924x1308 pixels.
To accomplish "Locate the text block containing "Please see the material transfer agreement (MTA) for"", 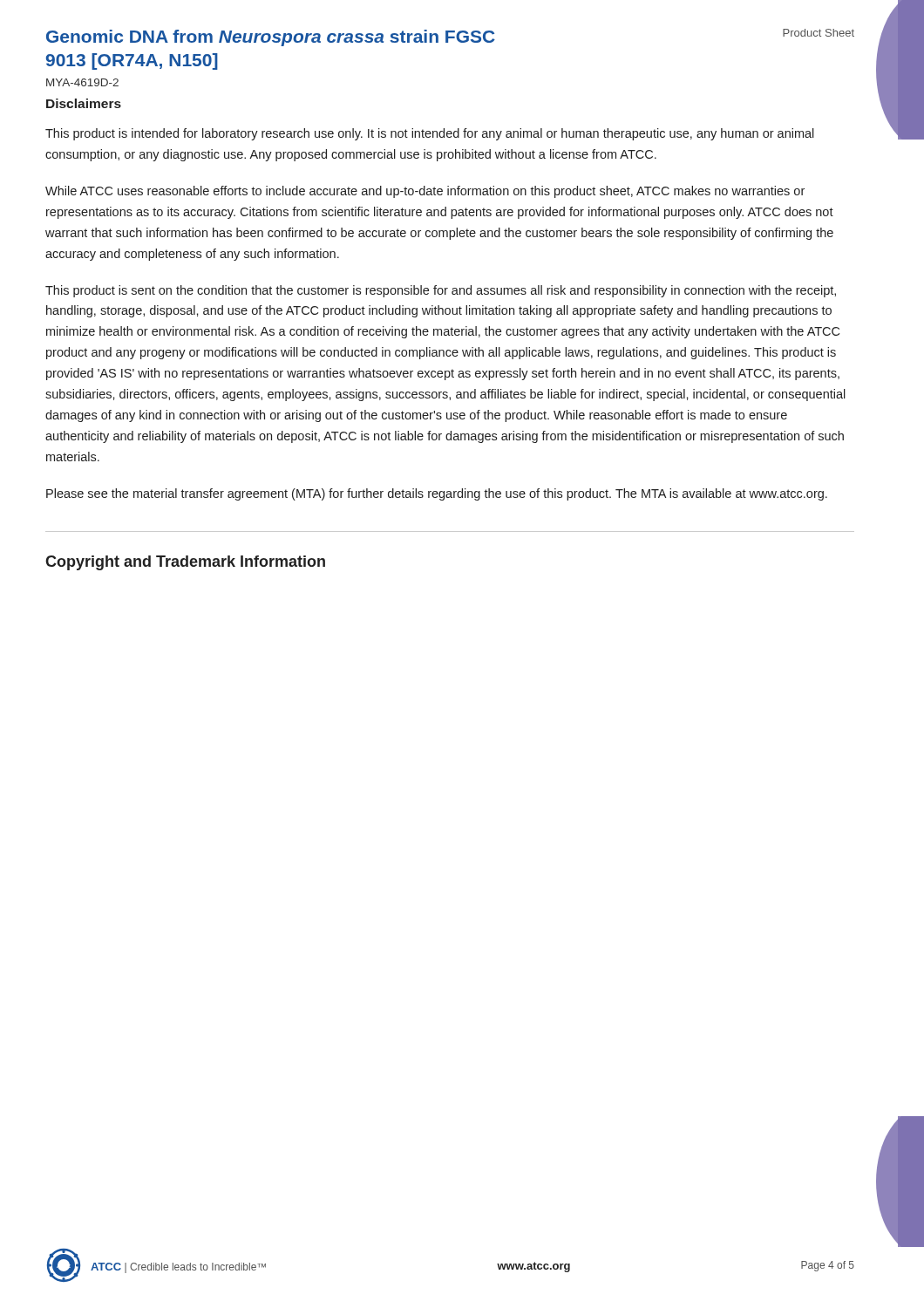I will click(437, 493).
